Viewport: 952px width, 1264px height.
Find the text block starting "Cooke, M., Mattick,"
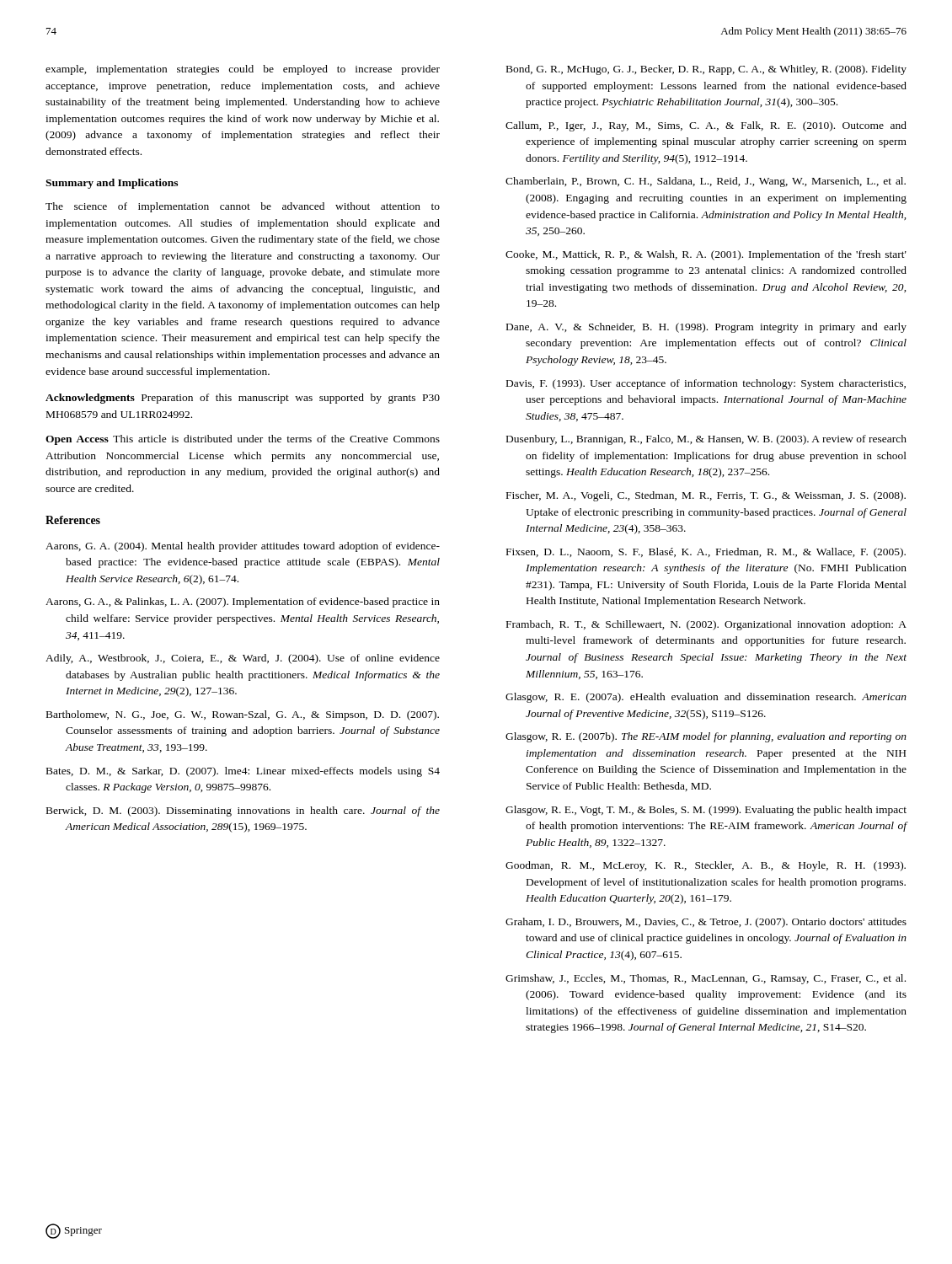(x=706, y=279)
